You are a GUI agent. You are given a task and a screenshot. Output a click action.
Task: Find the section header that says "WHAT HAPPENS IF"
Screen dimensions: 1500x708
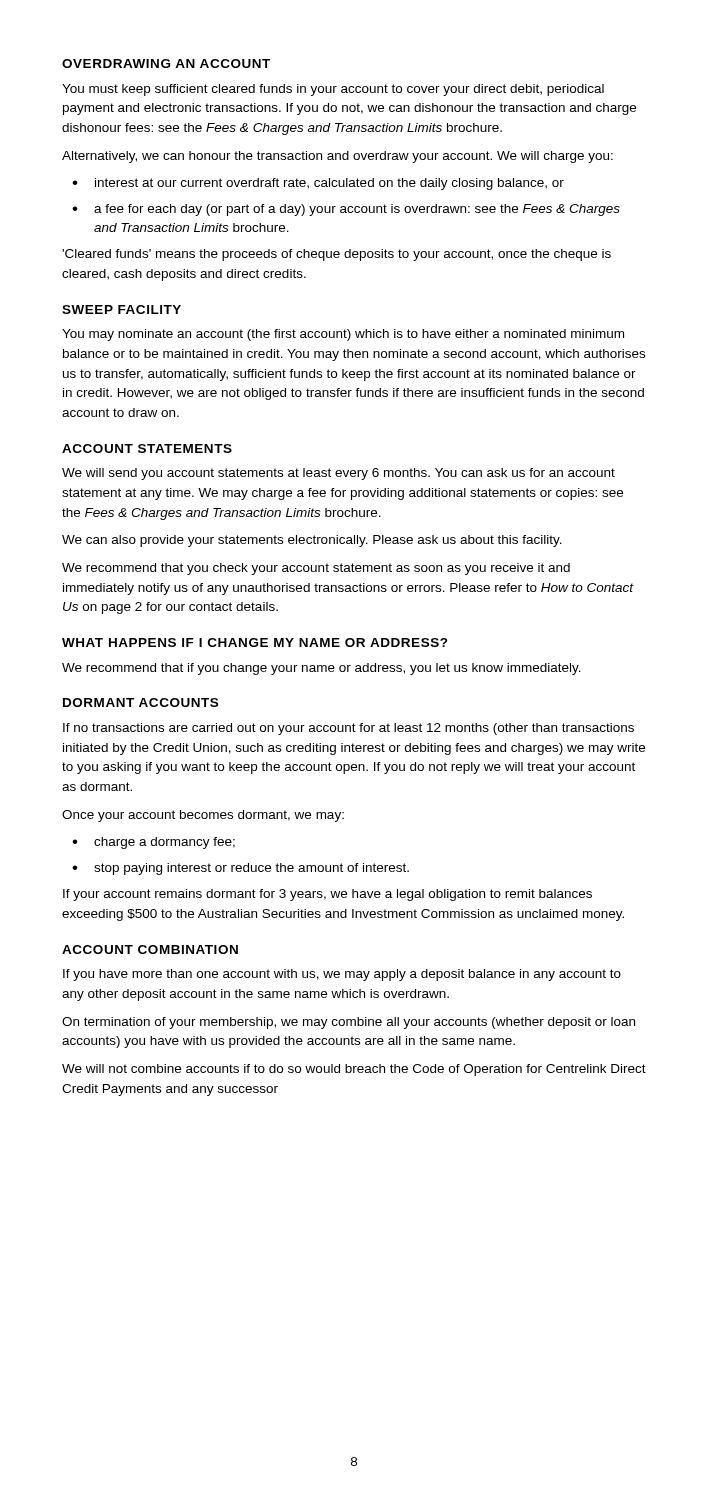255,643
